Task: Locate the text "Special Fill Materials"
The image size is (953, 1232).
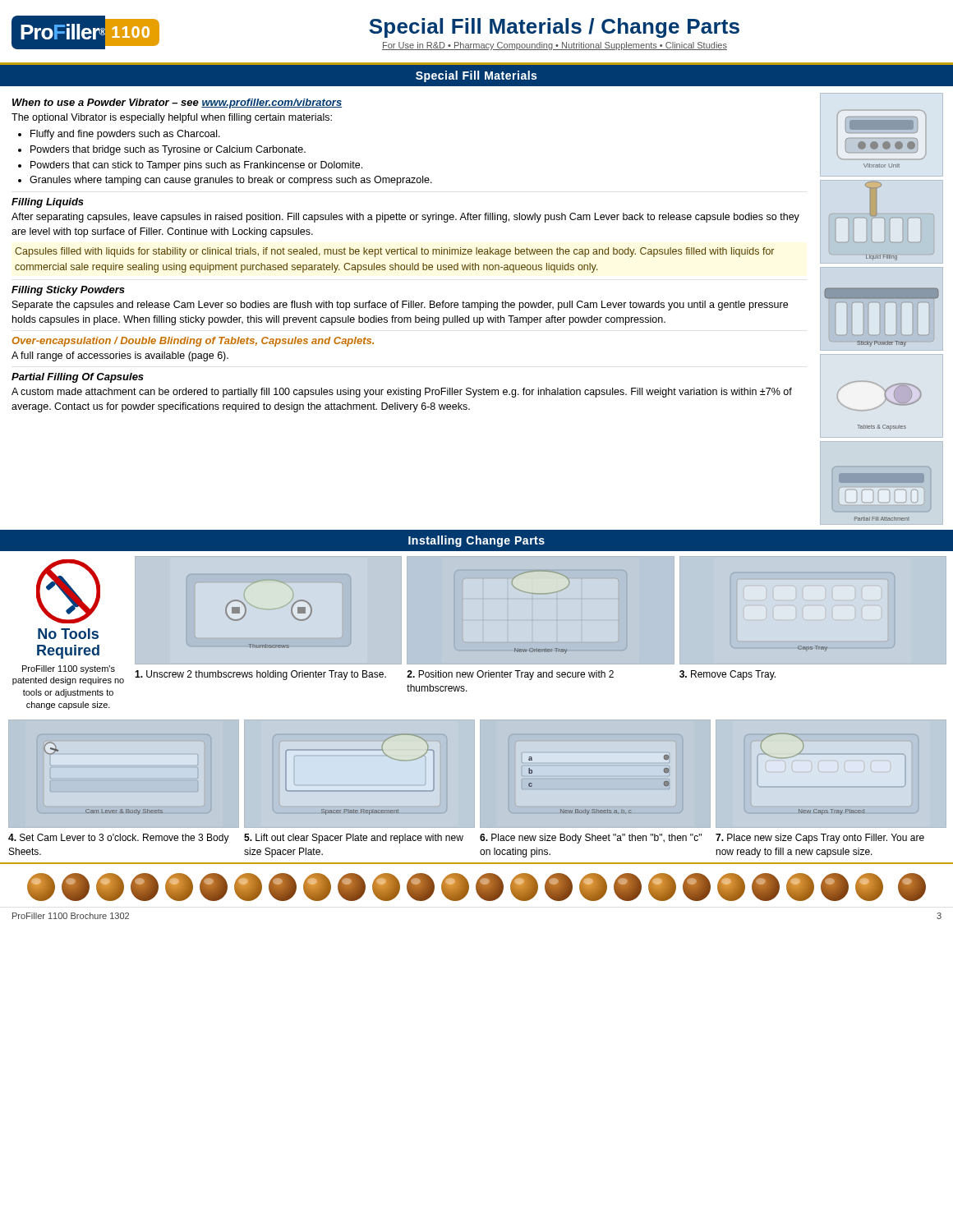Action: [x=476, y=76]
